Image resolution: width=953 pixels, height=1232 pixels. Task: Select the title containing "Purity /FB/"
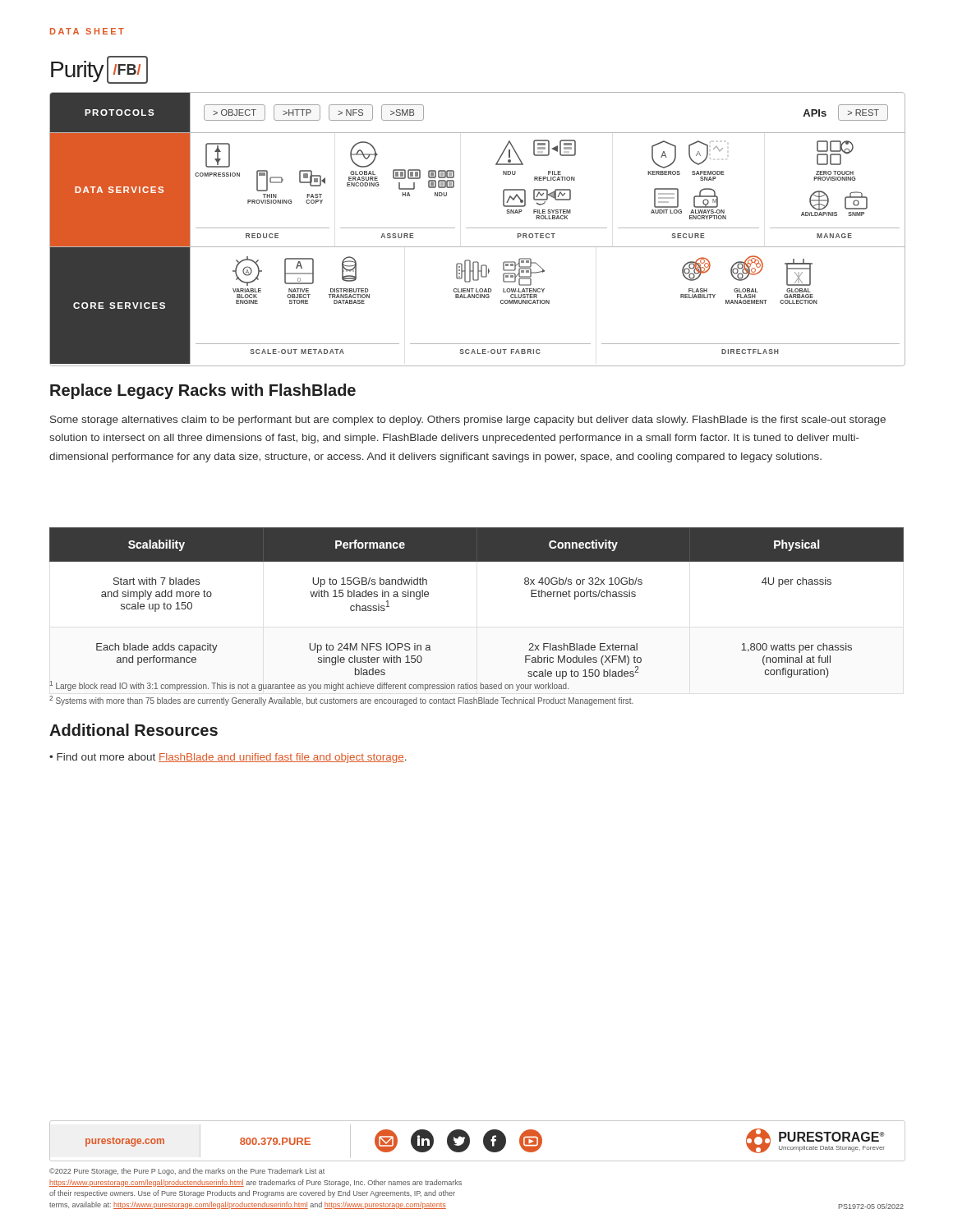tap(98, 70)
